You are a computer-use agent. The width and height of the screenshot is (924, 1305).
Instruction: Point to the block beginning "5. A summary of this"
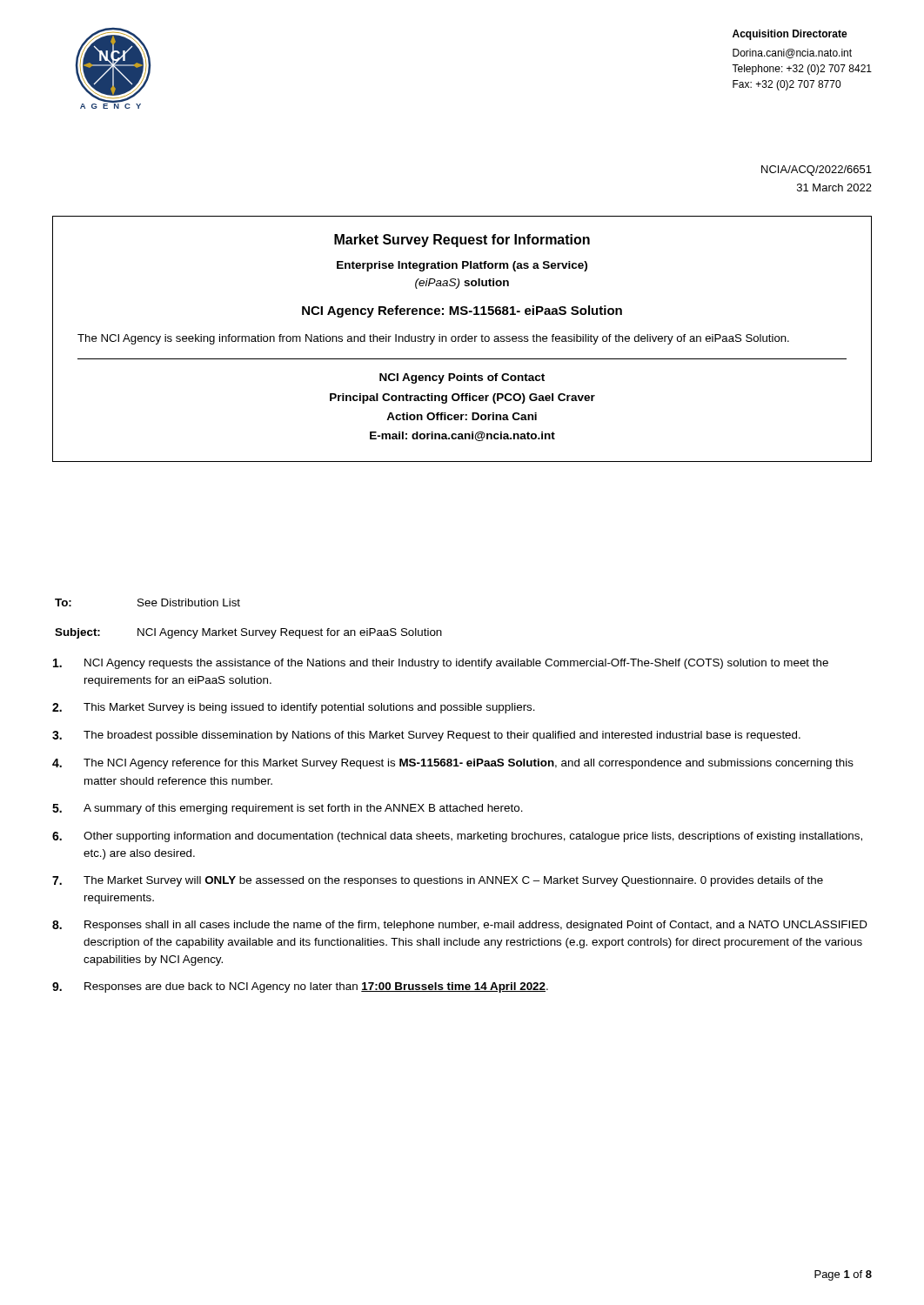coord(462,808)
